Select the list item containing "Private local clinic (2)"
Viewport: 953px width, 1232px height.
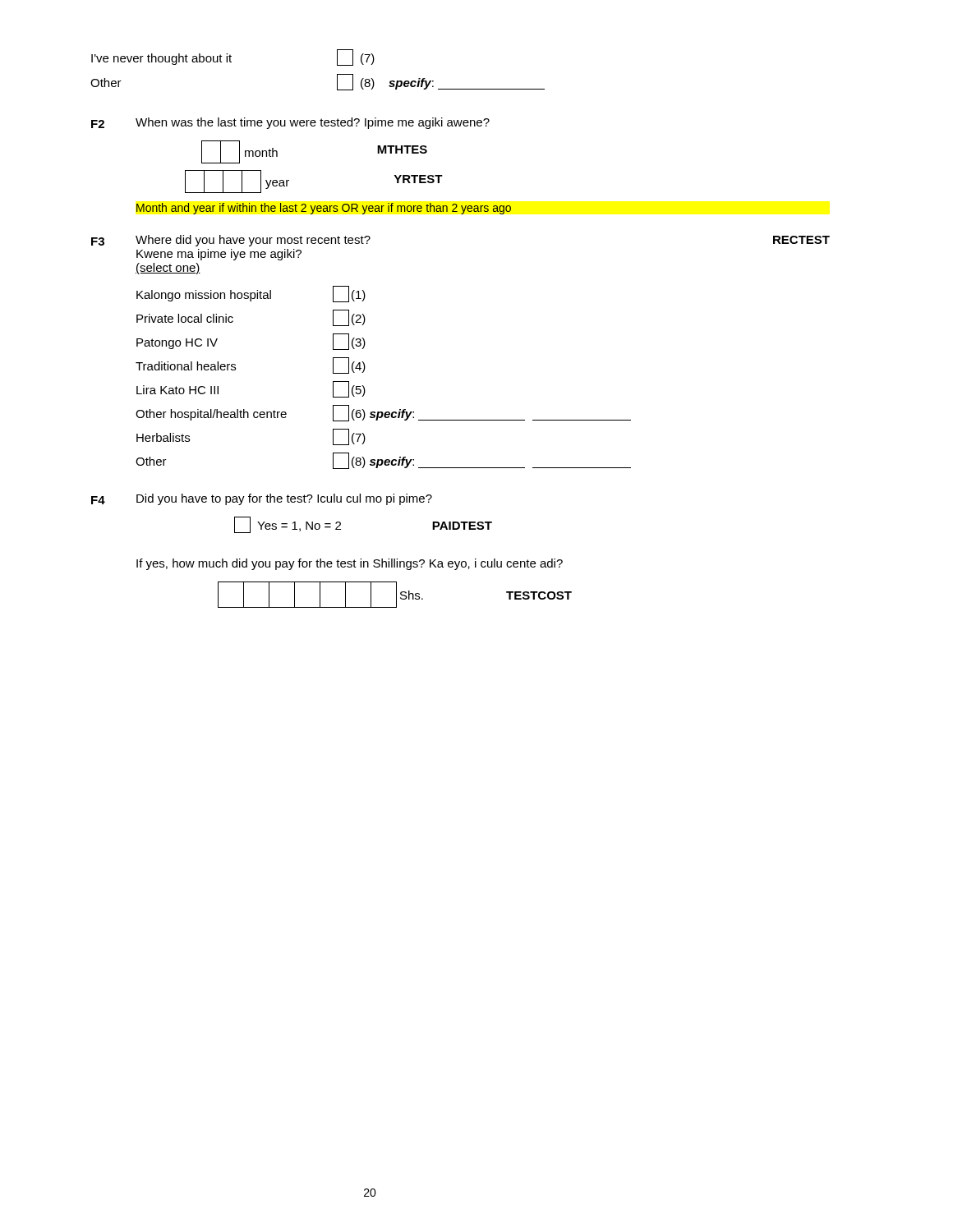click(x=178, y=317)
